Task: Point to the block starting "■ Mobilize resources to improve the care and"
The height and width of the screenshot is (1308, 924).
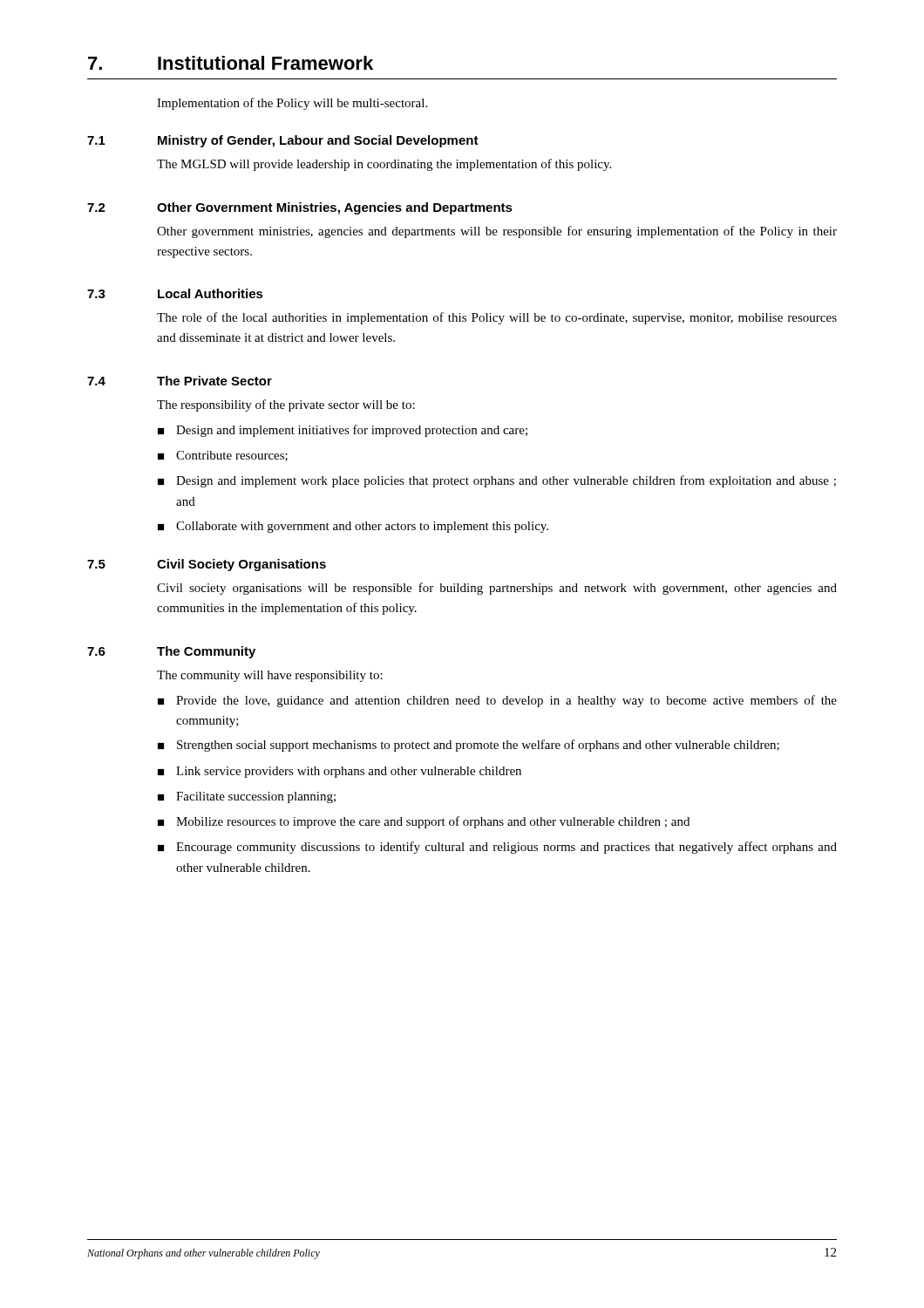Action: tap(497, 822)
